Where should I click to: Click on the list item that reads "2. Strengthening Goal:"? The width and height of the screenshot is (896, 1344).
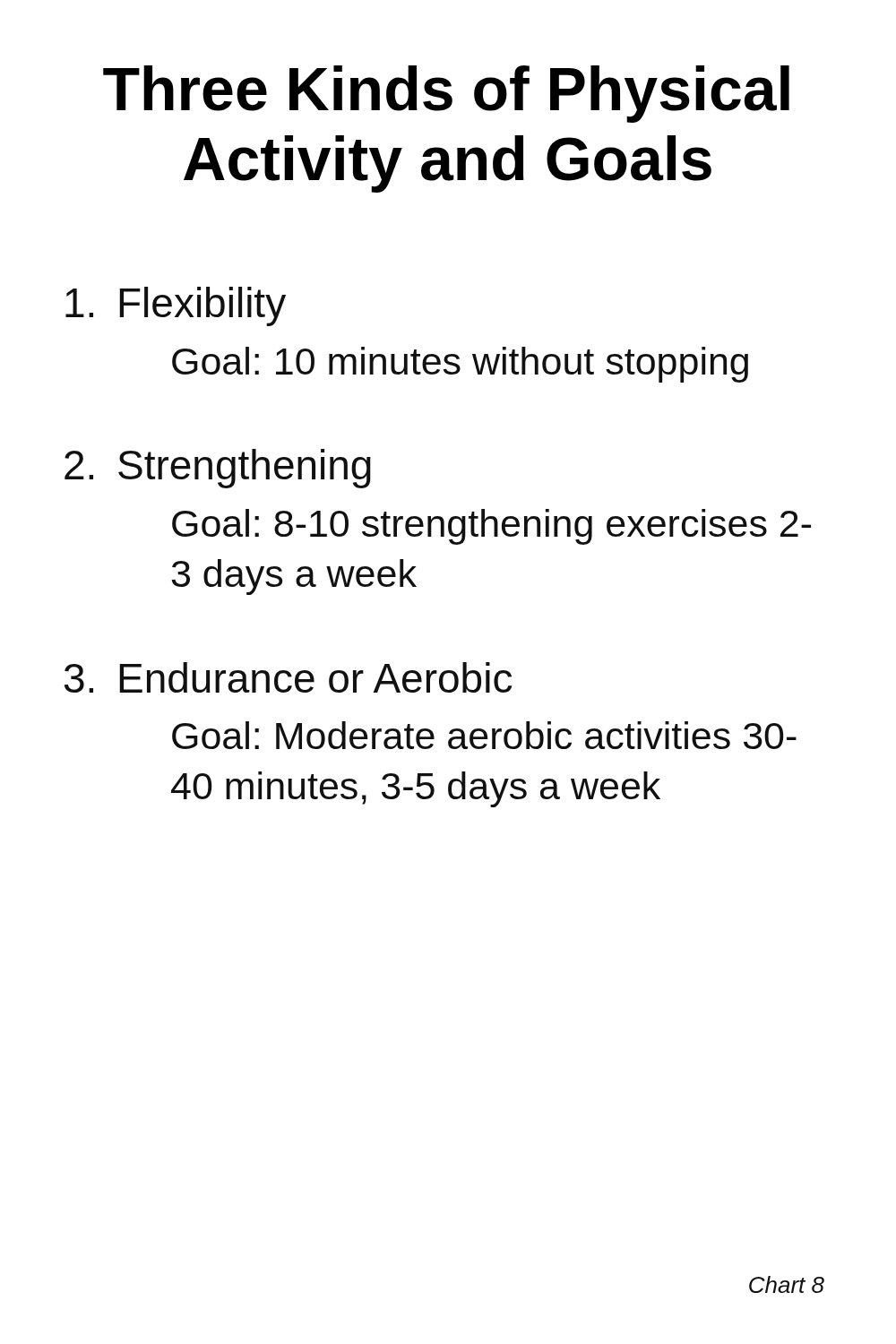coord(448,520)
